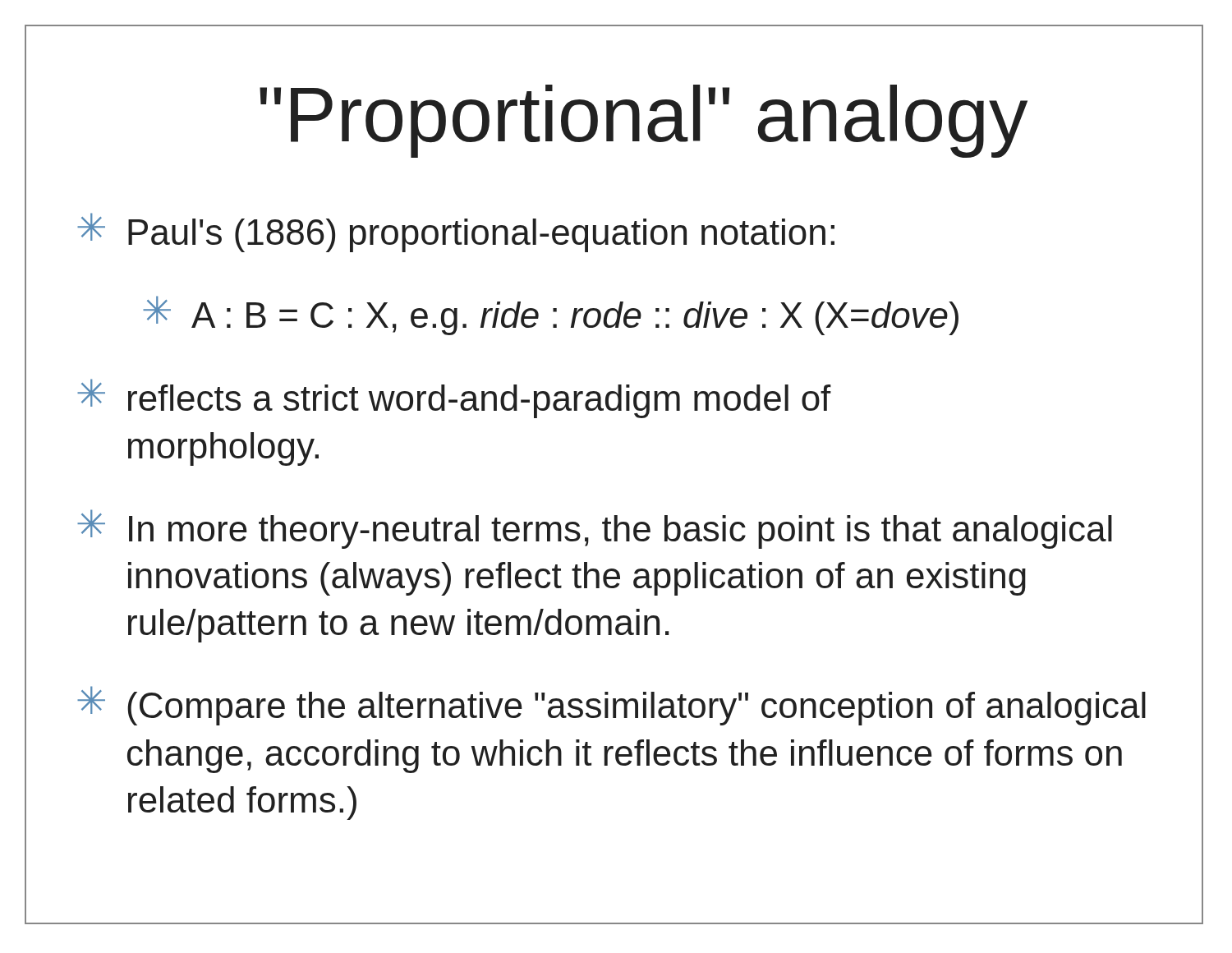1232x953 pixels.
Task: Find the list item with the text "✳ In more theory-neutral terms,"
Action: click(x=638, y=575)
